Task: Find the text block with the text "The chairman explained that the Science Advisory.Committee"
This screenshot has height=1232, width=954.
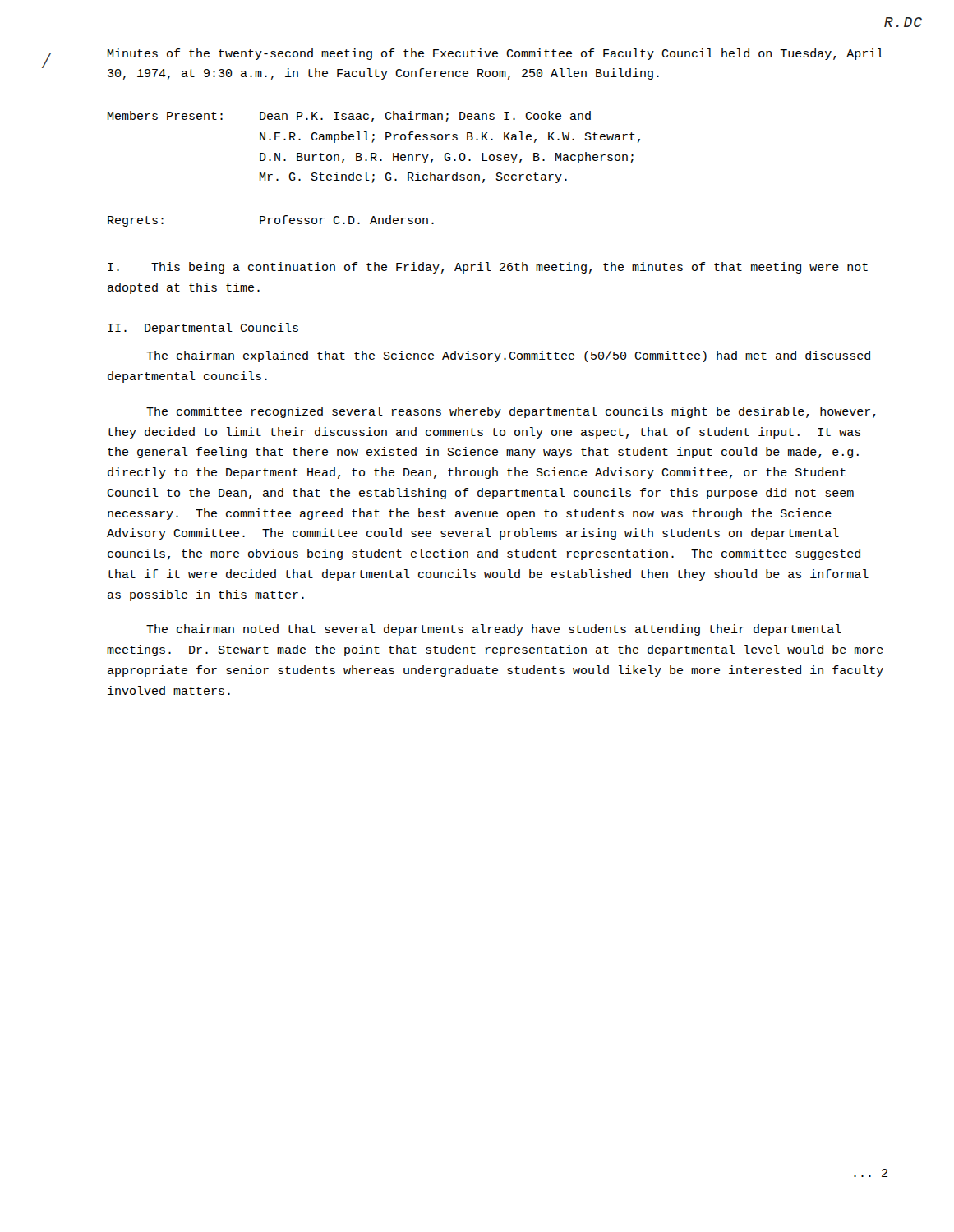Action: pos(489,367)
